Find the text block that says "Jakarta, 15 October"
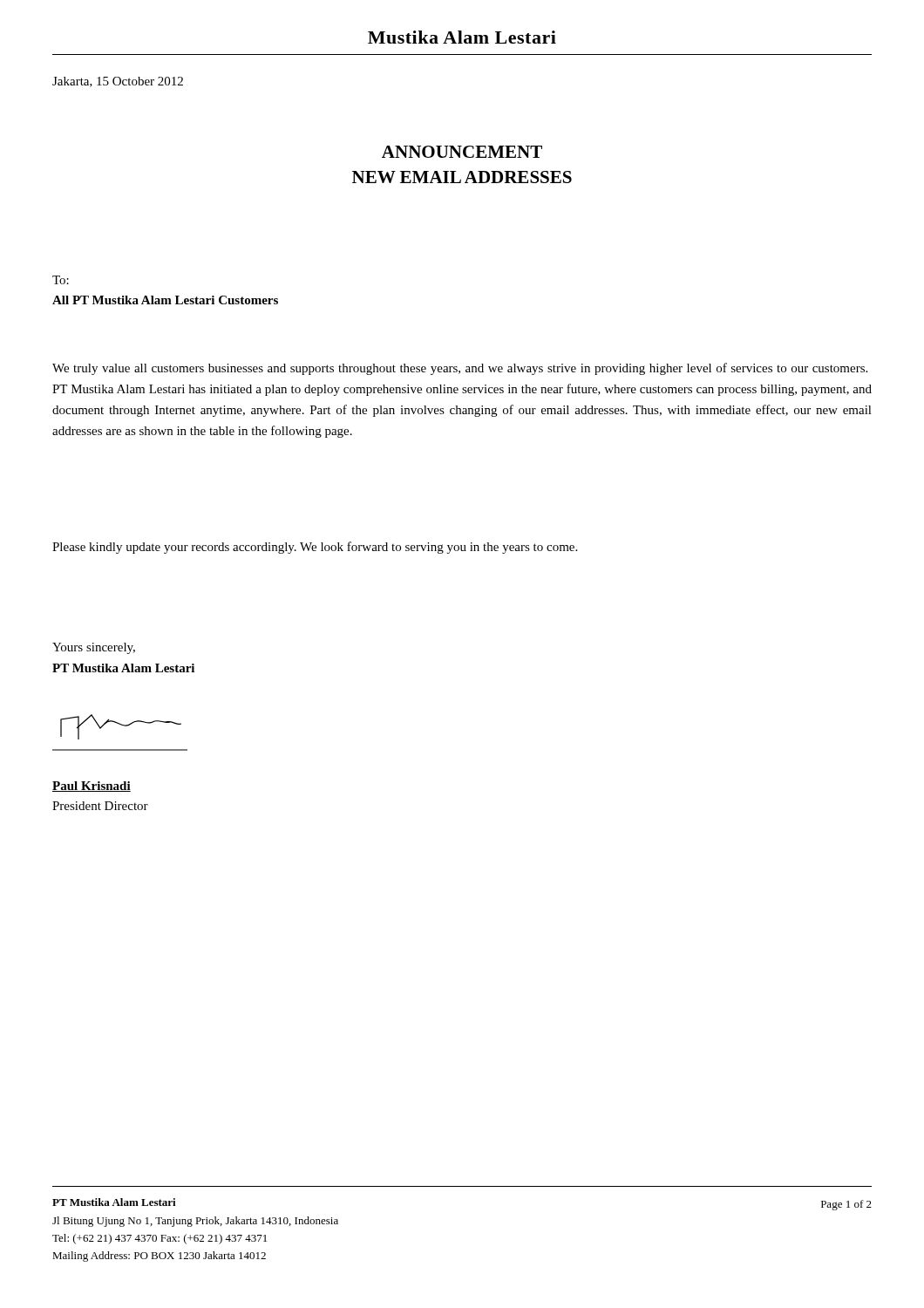 (118, 81)
